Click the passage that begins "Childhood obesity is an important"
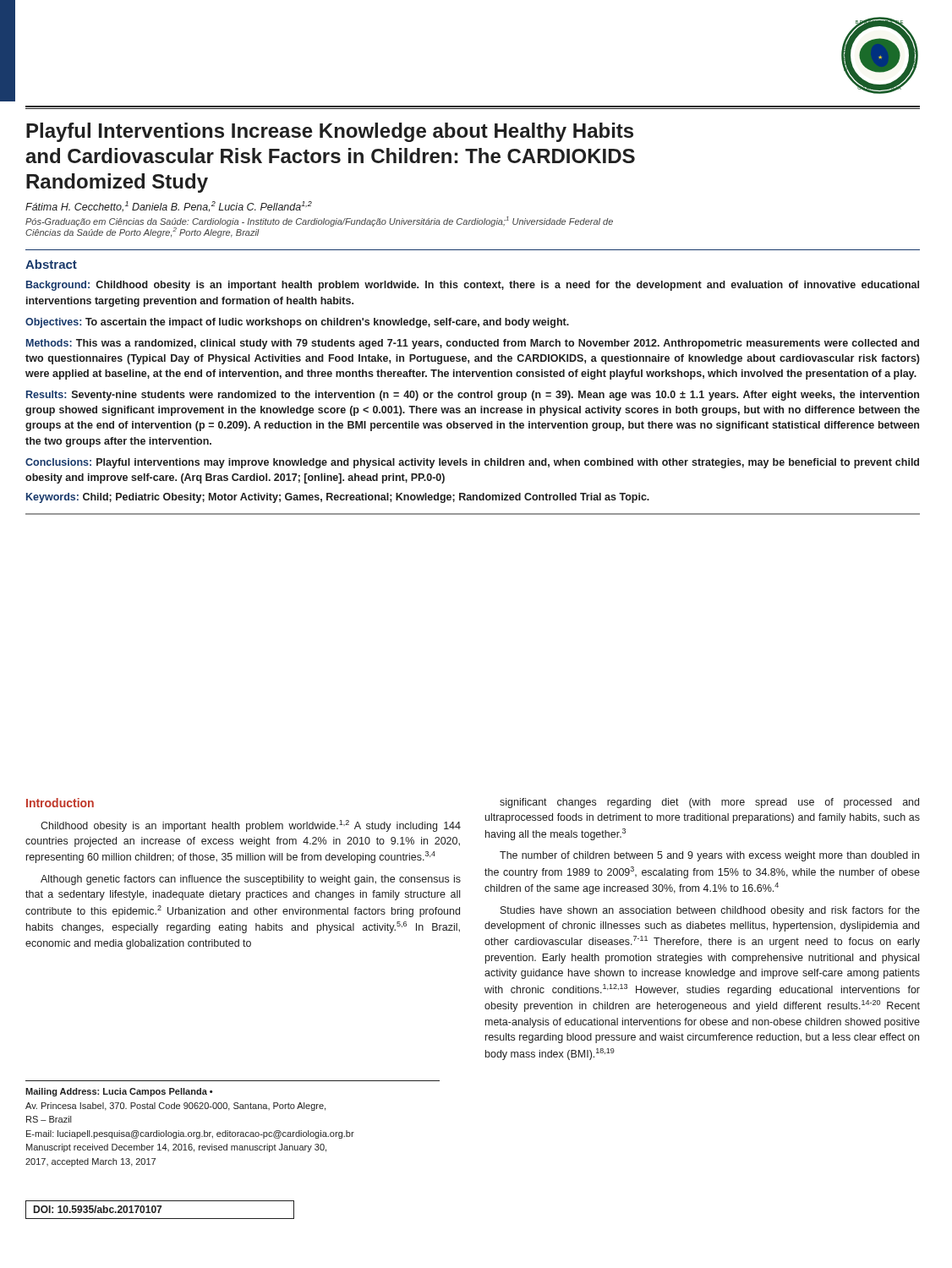This screenshot has height=1268, width=952. pos(243,884)
